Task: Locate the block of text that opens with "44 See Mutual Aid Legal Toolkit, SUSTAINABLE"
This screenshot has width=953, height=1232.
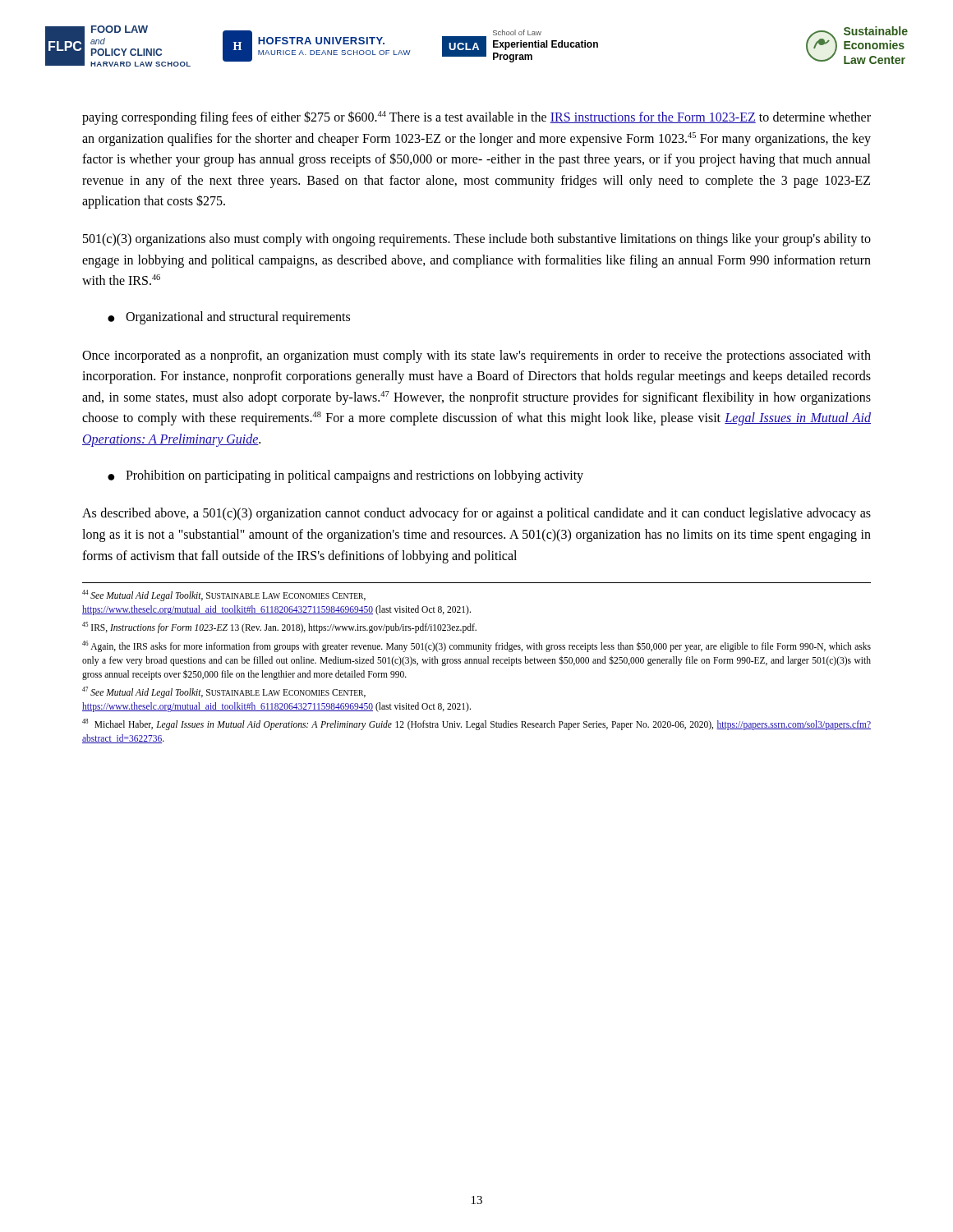Action: coord(277,602)
